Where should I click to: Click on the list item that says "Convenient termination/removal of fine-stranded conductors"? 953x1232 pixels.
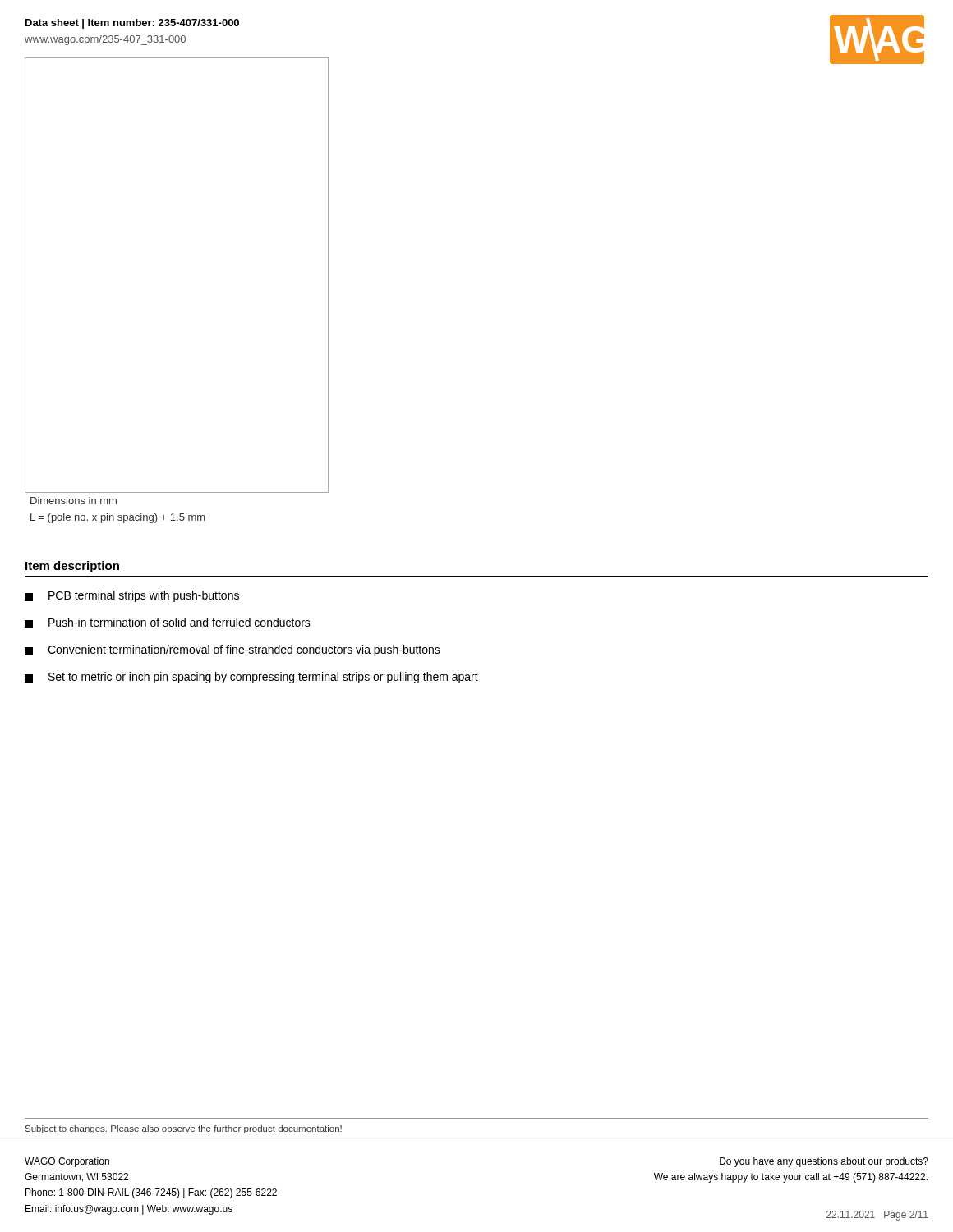232,651
